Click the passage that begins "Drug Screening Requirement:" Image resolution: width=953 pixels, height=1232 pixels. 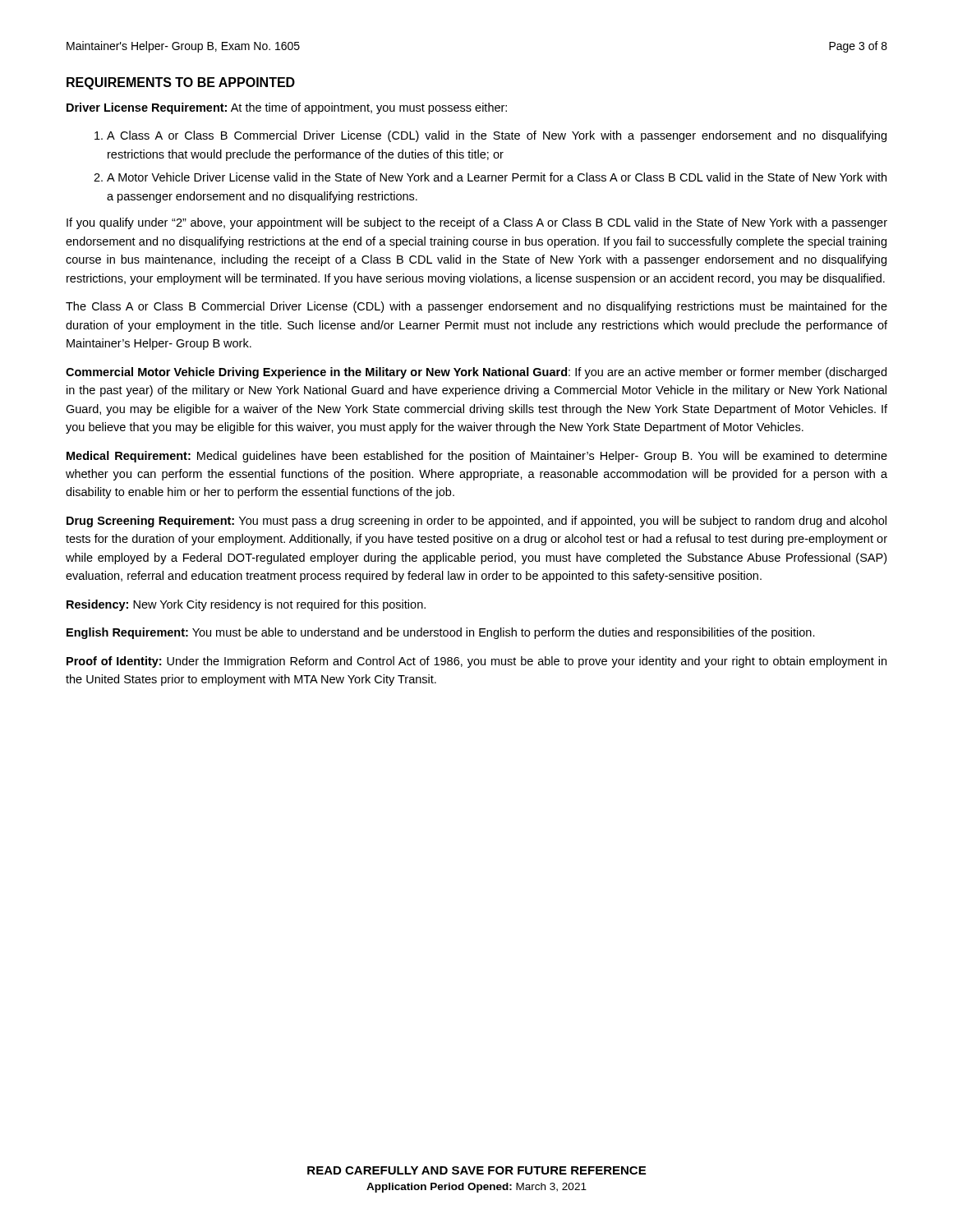[476, 548]
